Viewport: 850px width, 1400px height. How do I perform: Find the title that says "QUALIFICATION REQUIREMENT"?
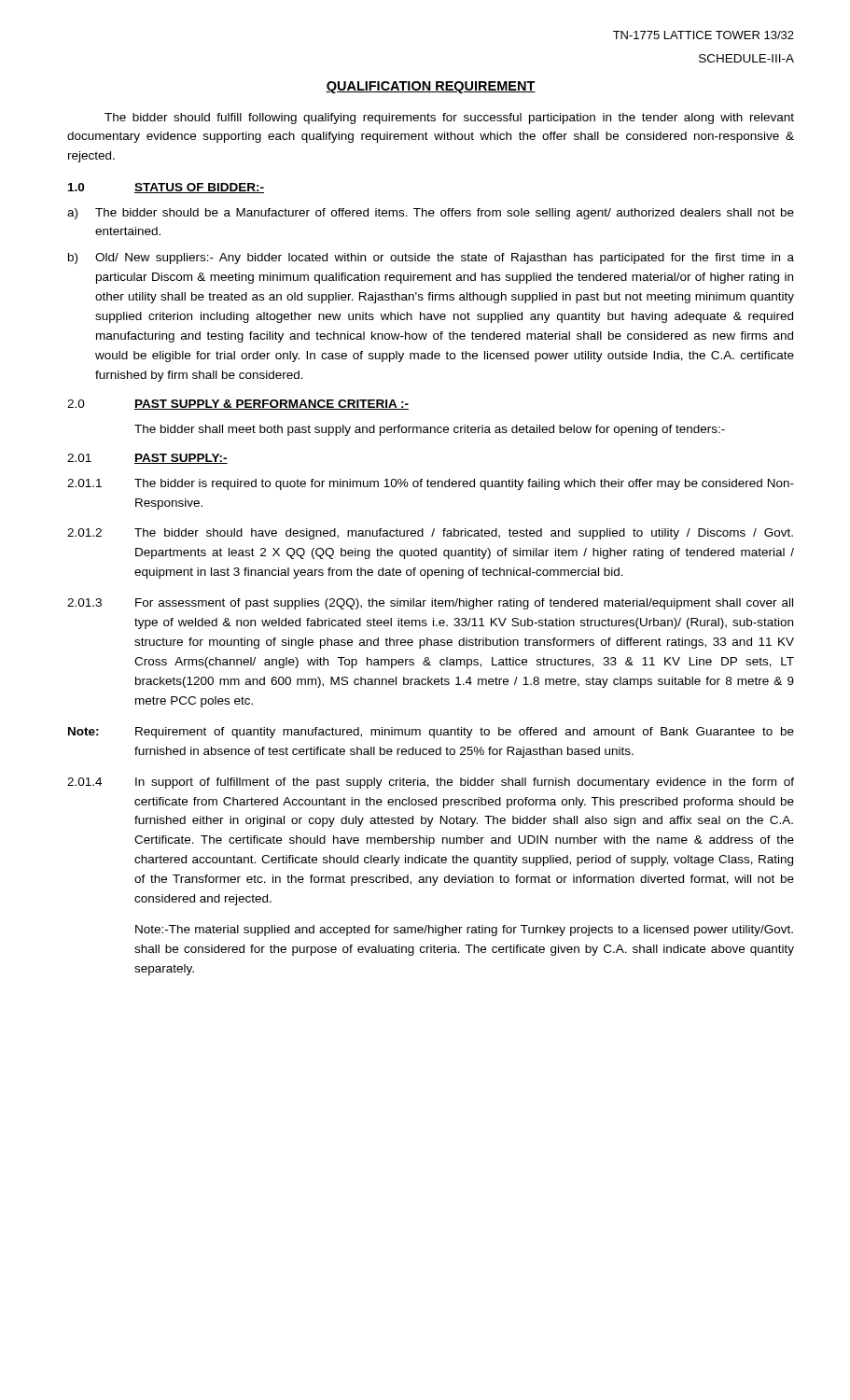[431, 86]
